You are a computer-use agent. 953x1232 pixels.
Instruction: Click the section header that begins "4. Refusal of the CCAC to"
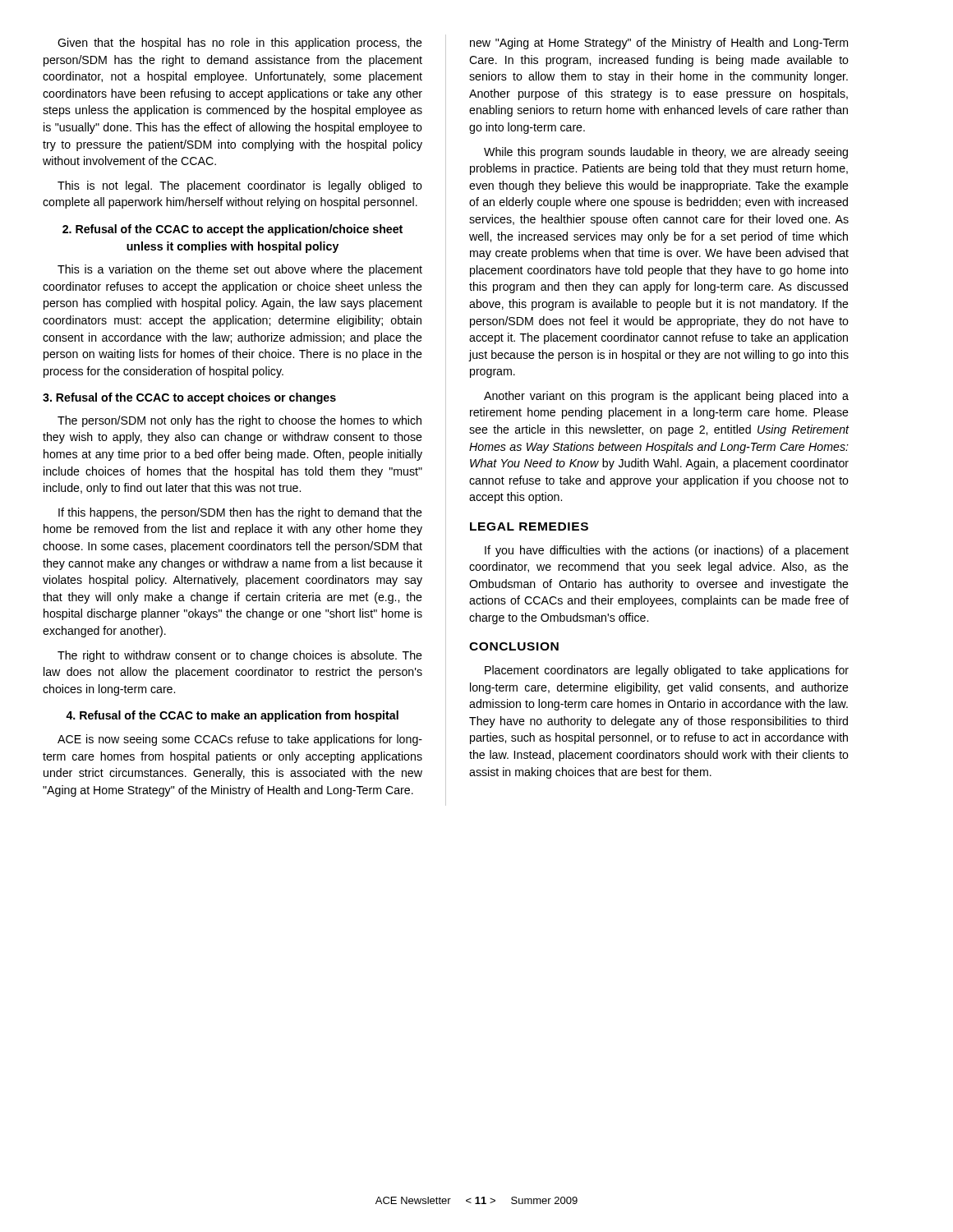click(232, 716)
